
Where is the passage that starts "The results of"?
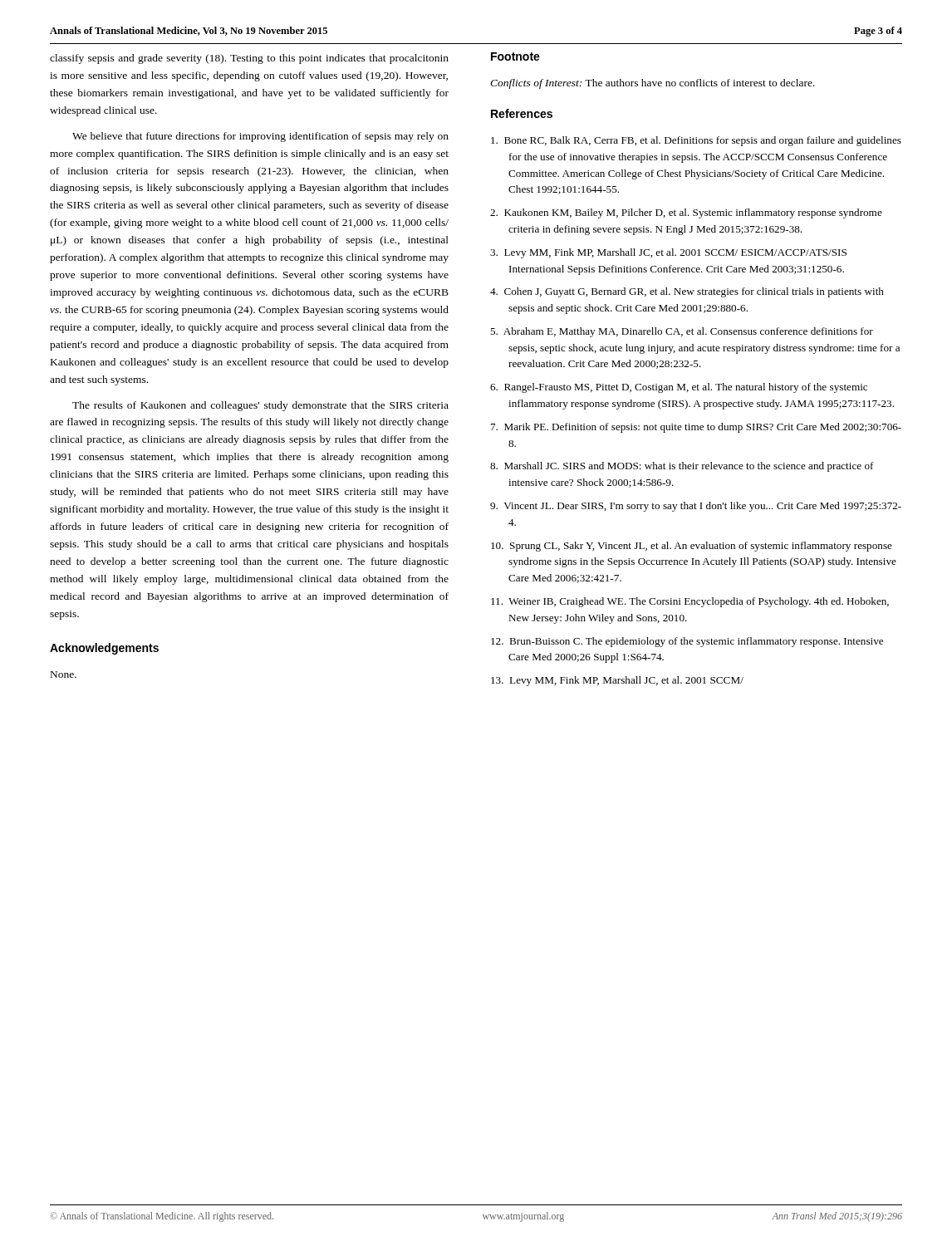tap(249, 509)
